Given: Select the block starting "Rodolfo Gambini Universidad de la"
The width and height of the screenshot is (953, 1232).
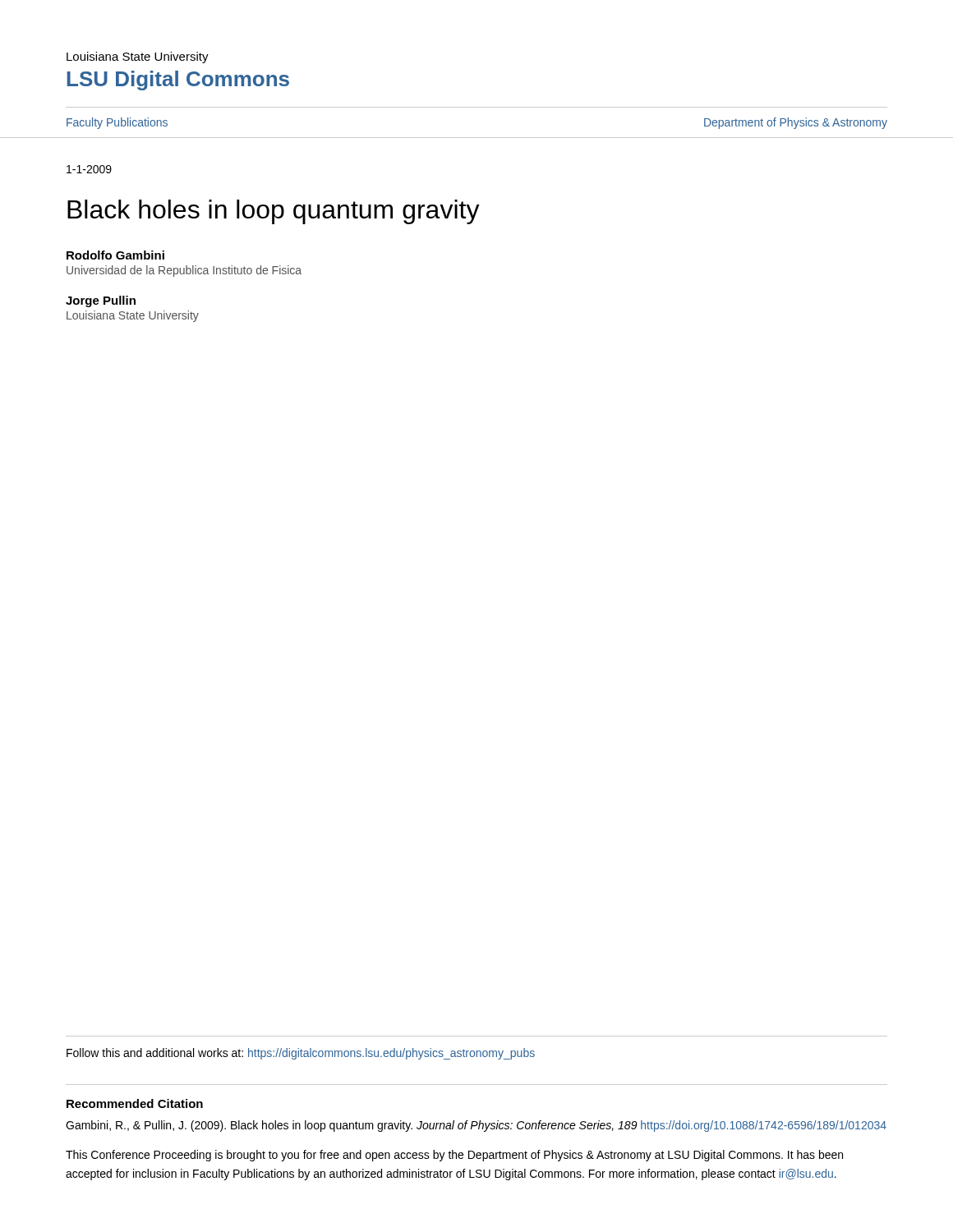Looking at the screenshot, I should pyautogui.click(x=115, y=255).
